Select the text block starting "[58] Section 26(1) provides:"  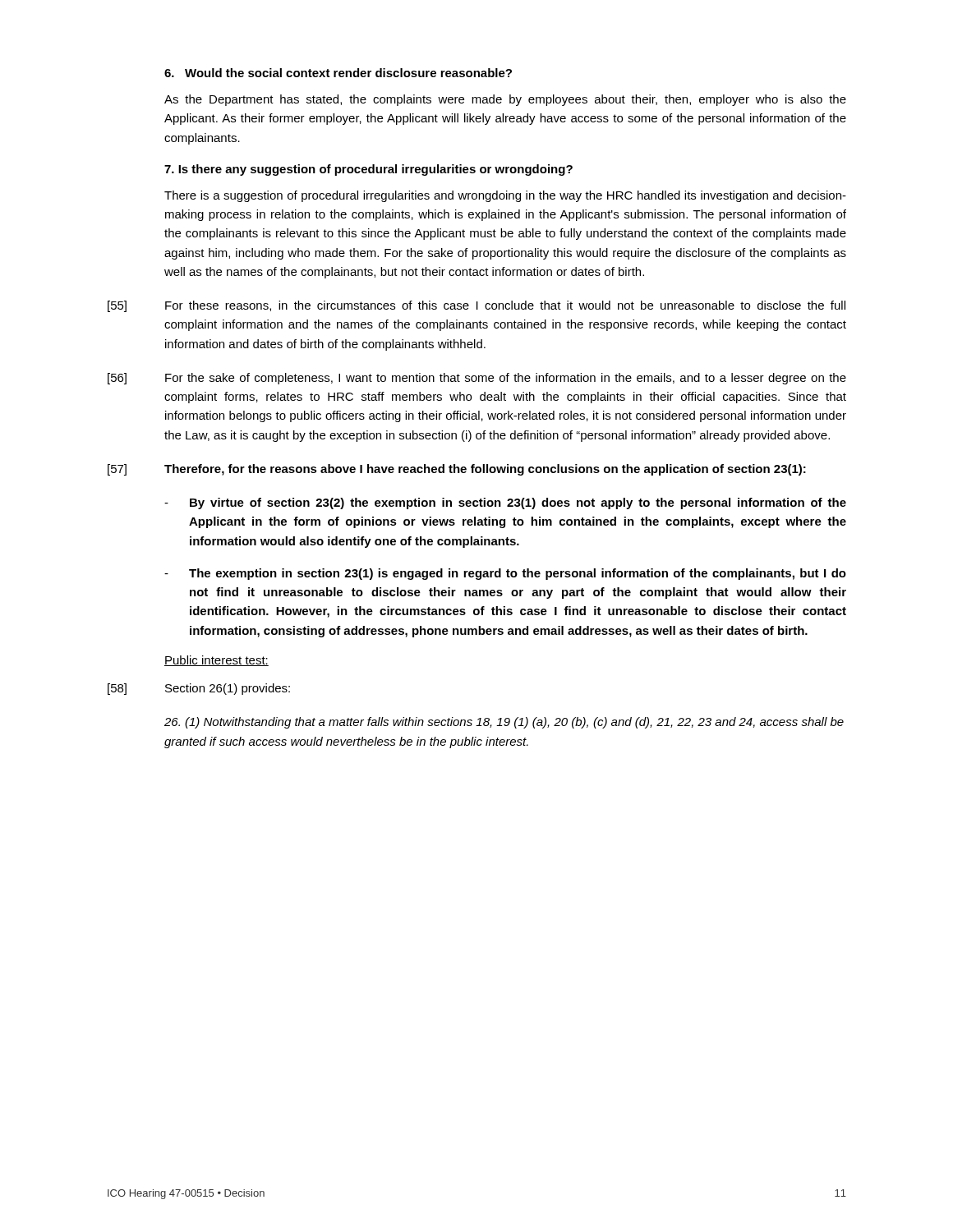point(199,689)
